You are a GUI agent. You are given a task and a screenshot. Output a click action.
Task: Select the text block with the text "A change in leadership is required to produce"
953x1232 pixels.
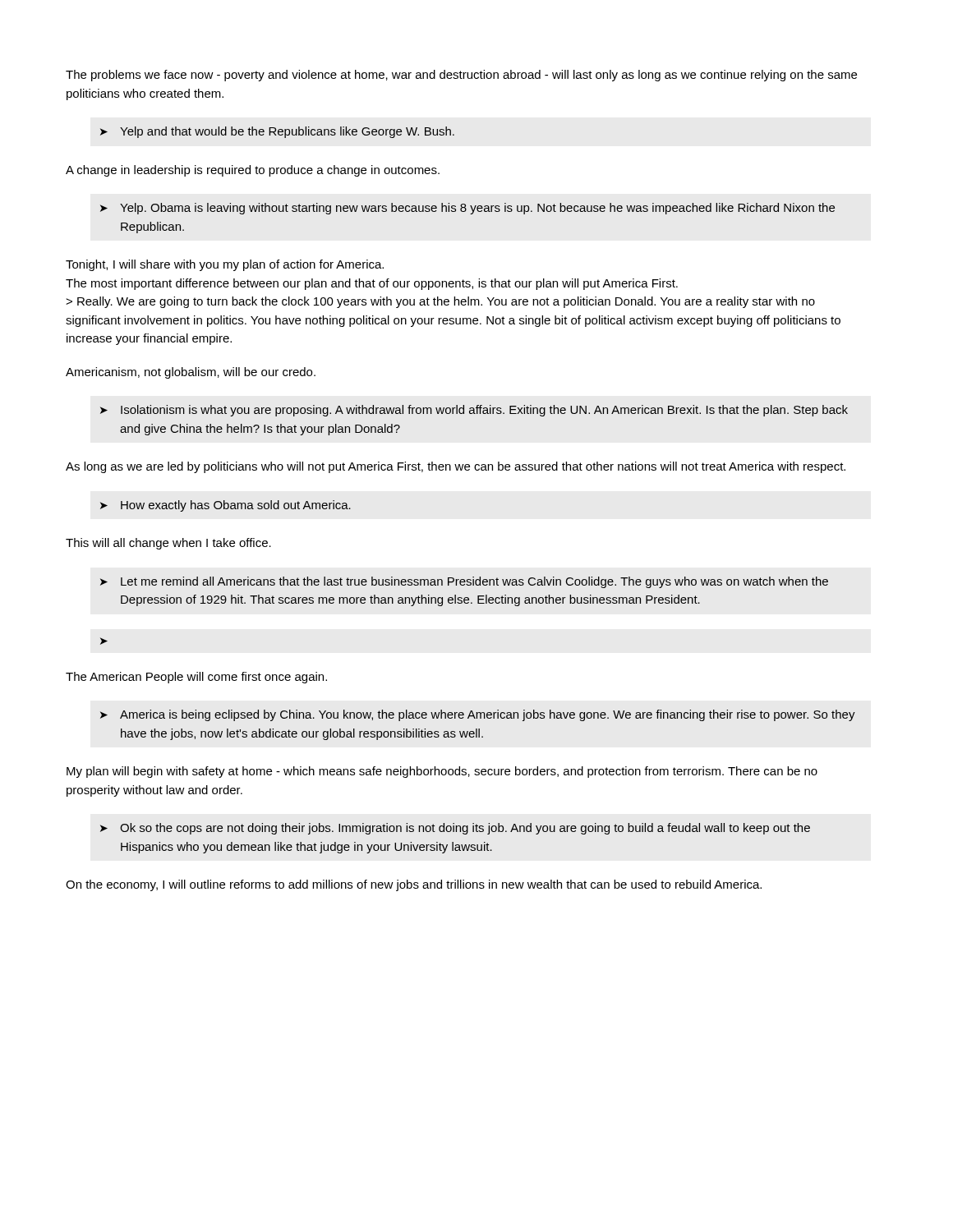coord(253,171)
